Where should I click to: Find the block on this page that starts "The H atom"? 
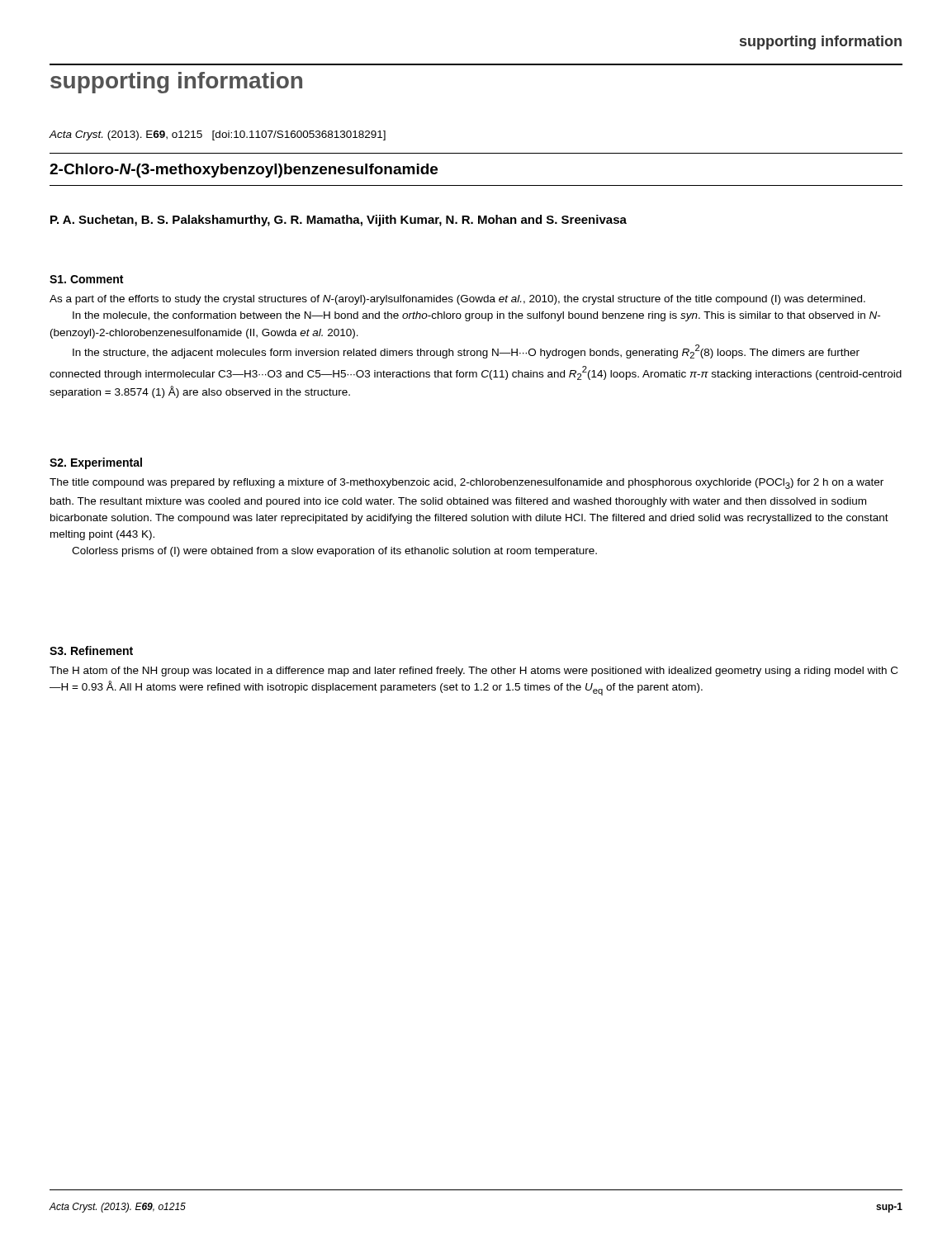click(x=476, y=680)
